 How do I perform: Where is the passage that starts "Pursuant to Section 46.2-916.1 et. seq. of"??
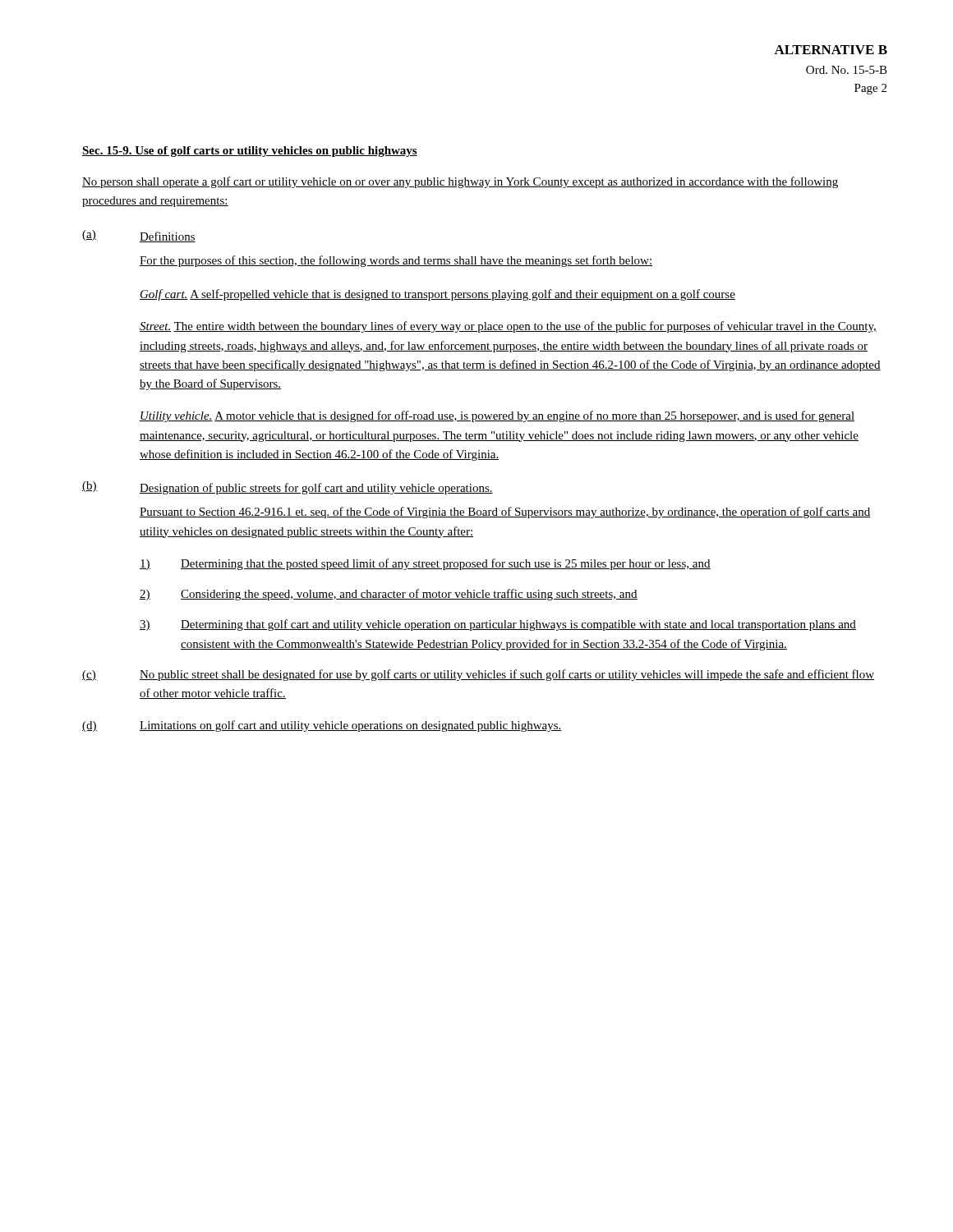point(505,521)
